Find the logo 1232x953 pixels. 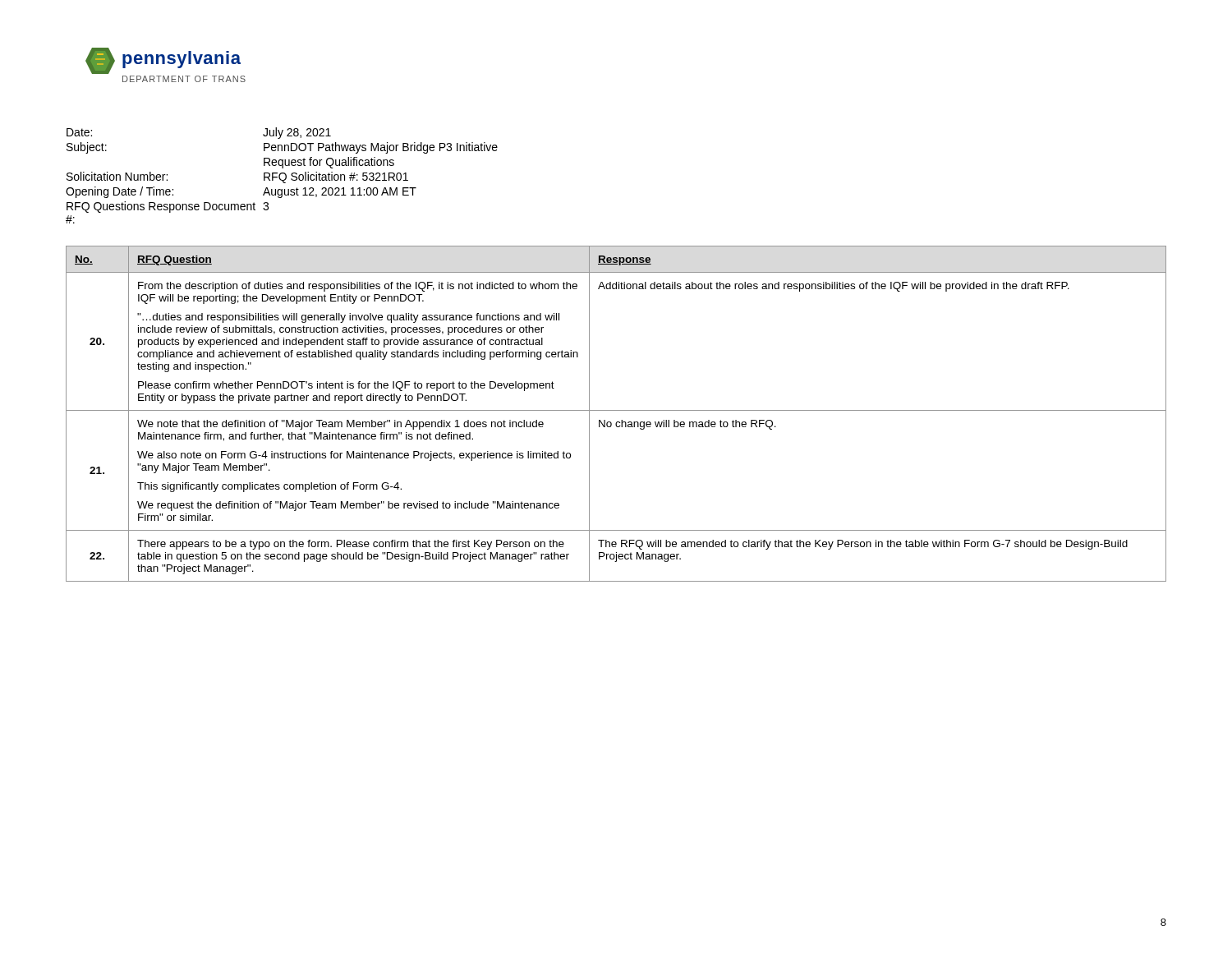[x=616, y=72]
